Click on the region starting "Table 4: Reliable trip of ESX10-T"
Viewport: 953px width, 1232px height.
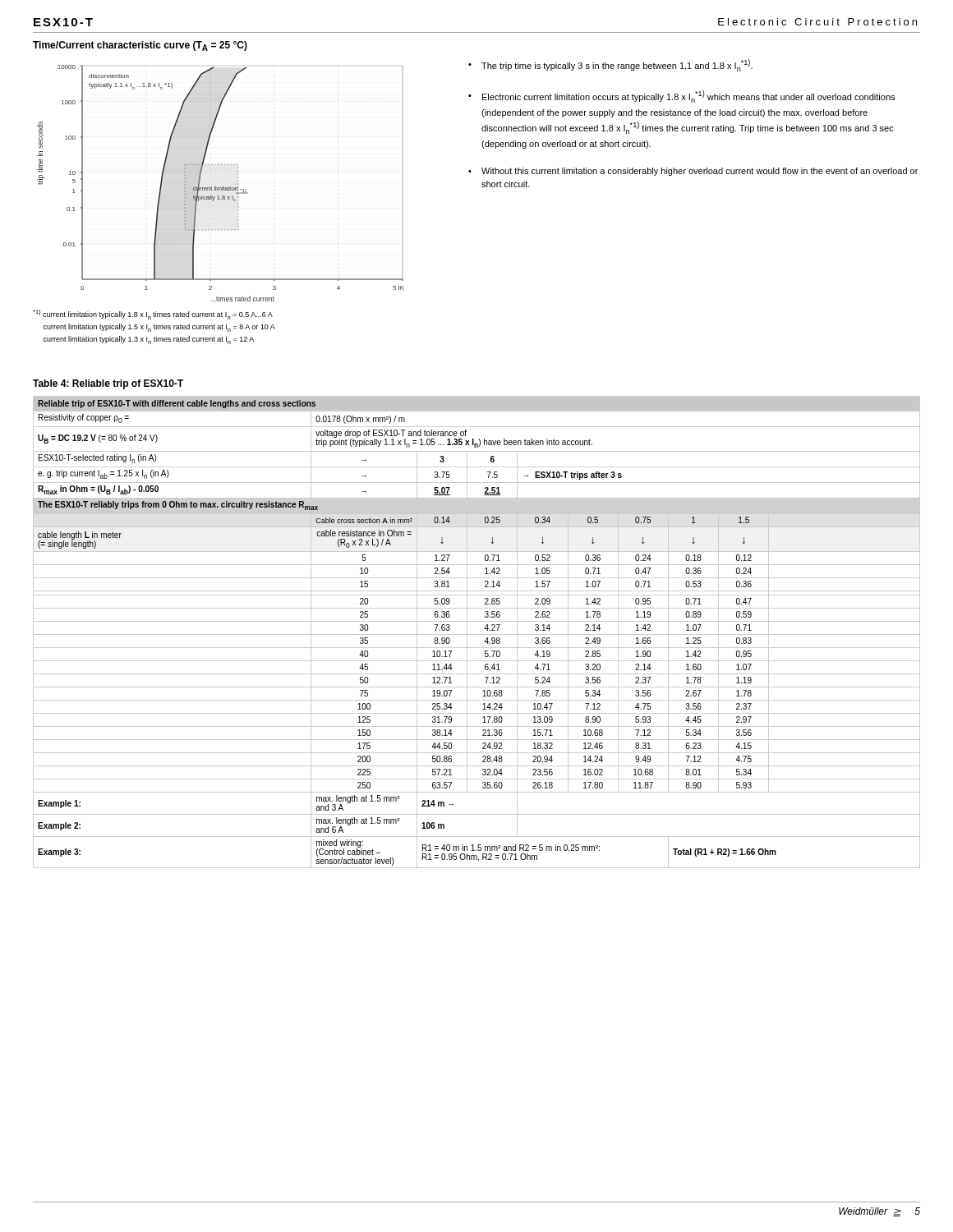108,384
